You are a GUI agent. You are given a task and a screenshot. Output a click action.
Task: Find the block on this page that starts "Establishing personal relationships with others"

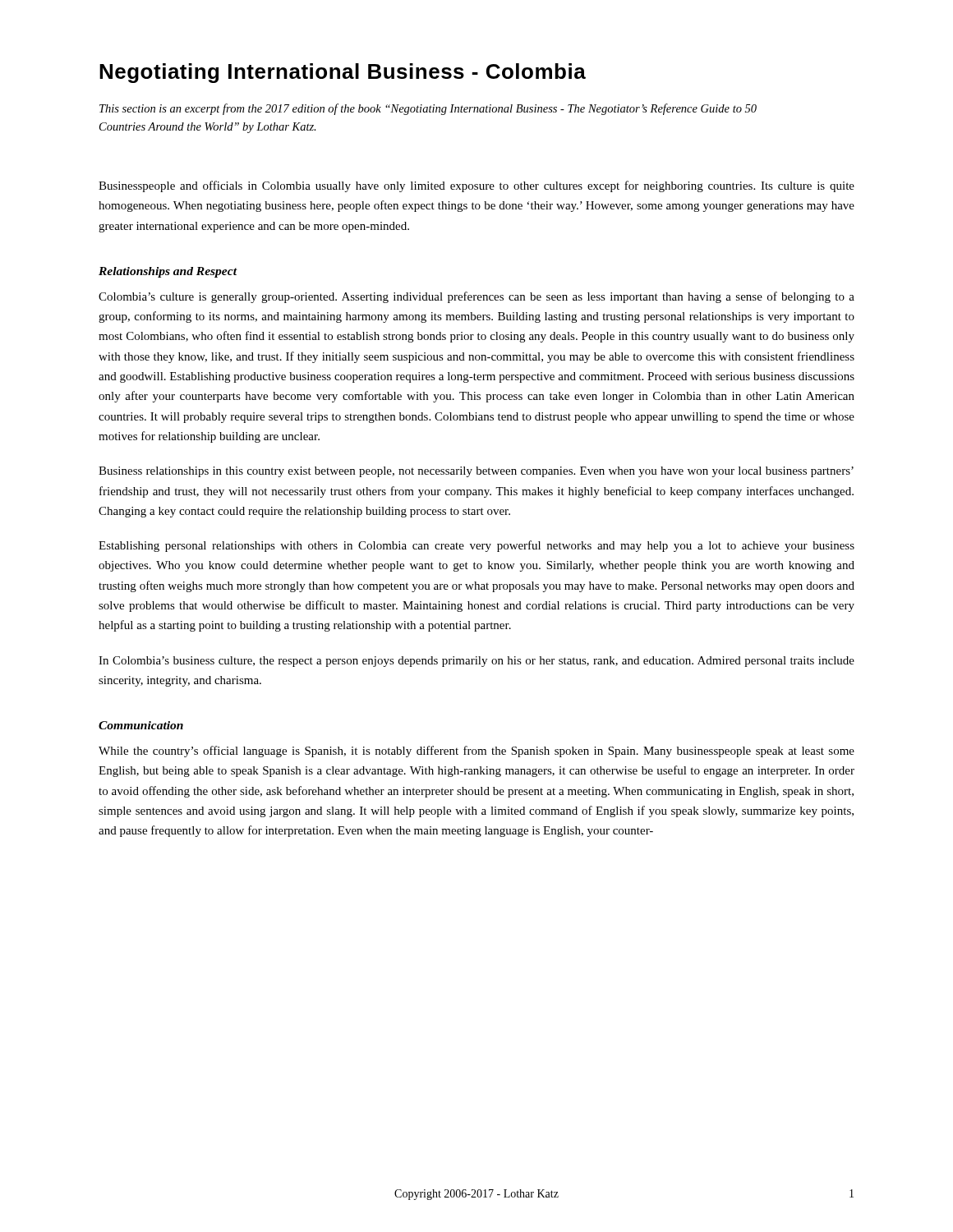[476, 585]
